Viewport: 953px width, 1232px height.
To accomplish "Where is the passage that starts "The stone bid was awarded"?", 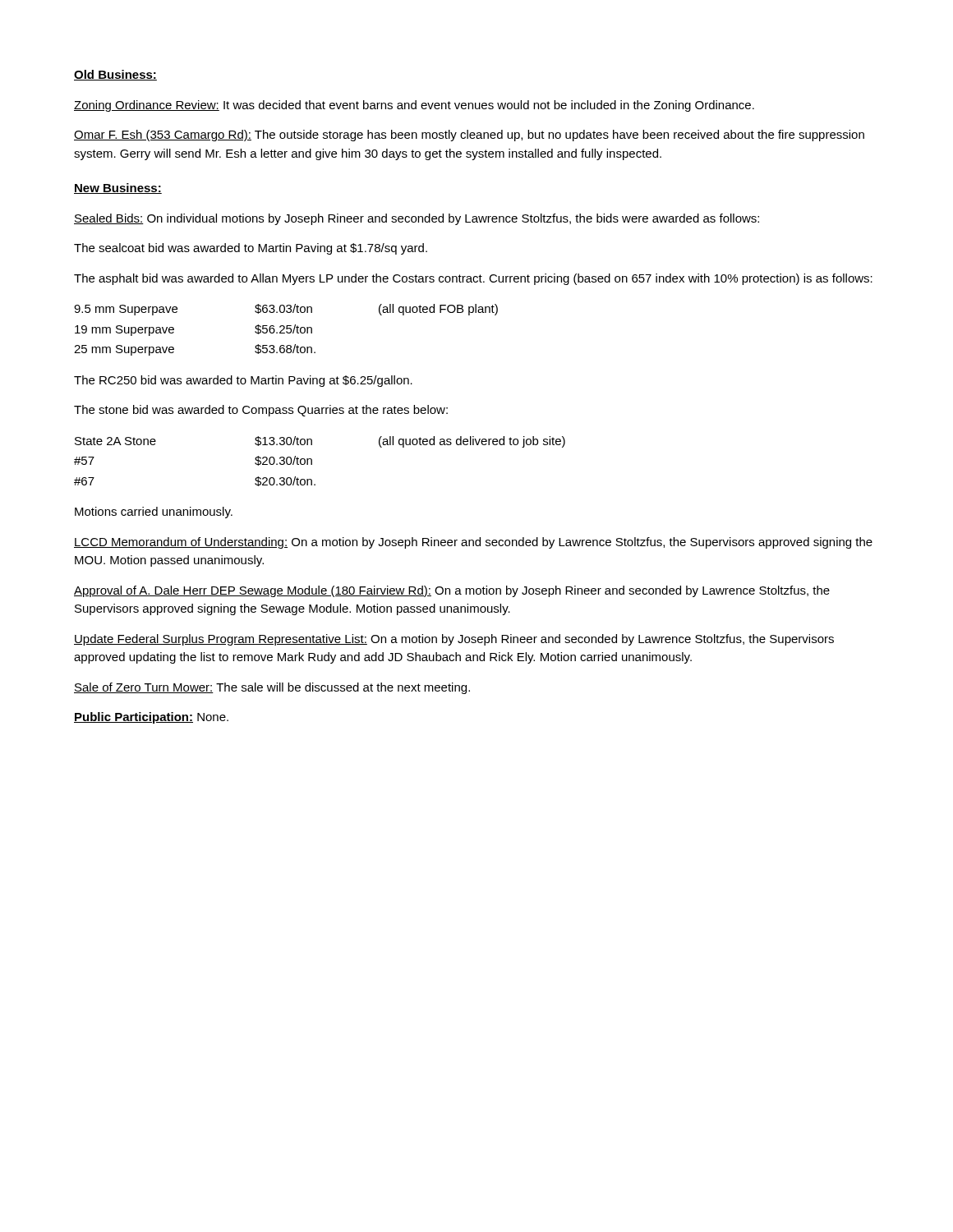I will coord(261,409).
